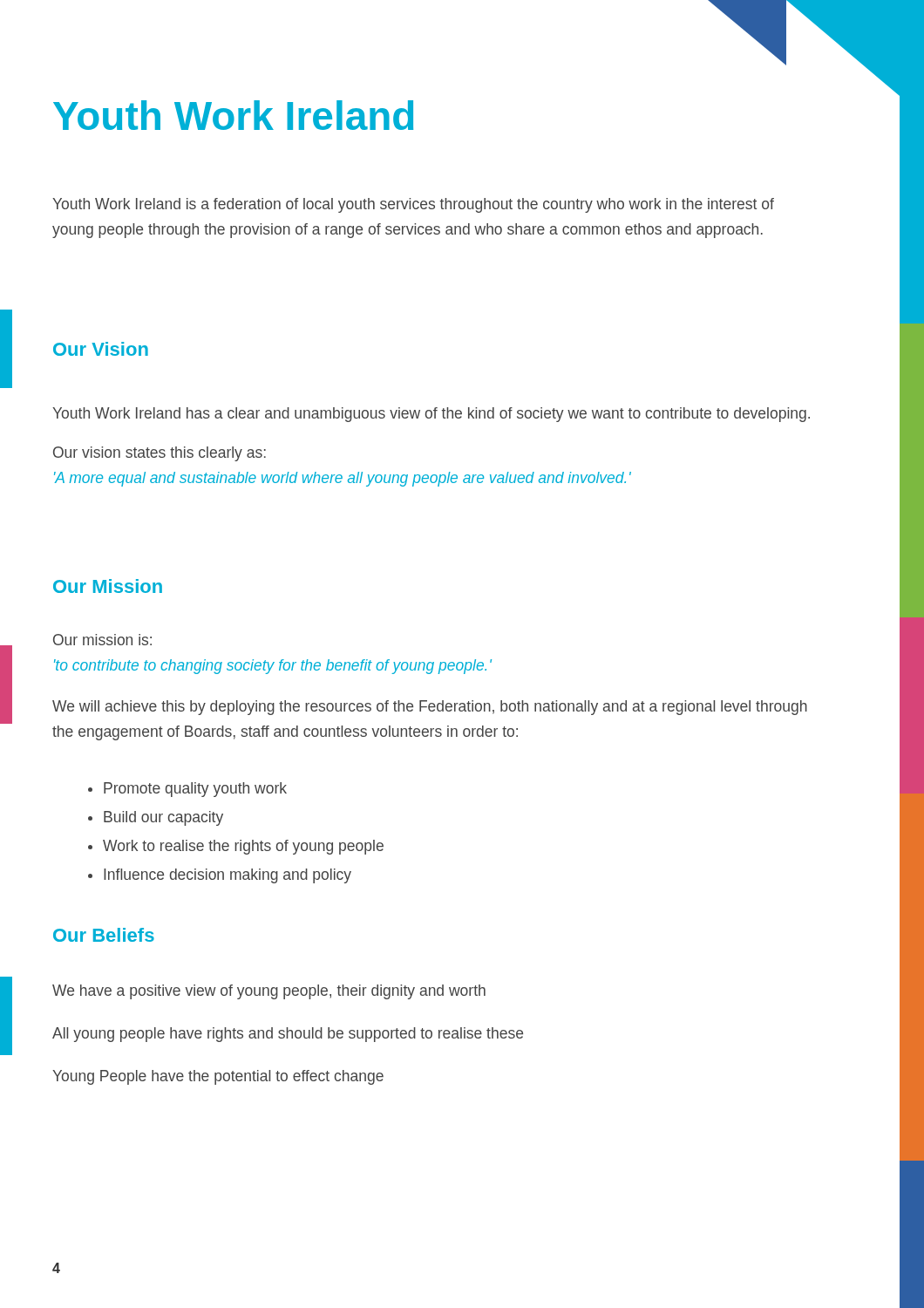This screenshot has width=924, height=1308.
Task: Point to the region starting "Build our capacity"
Action: tap(163, 817)
